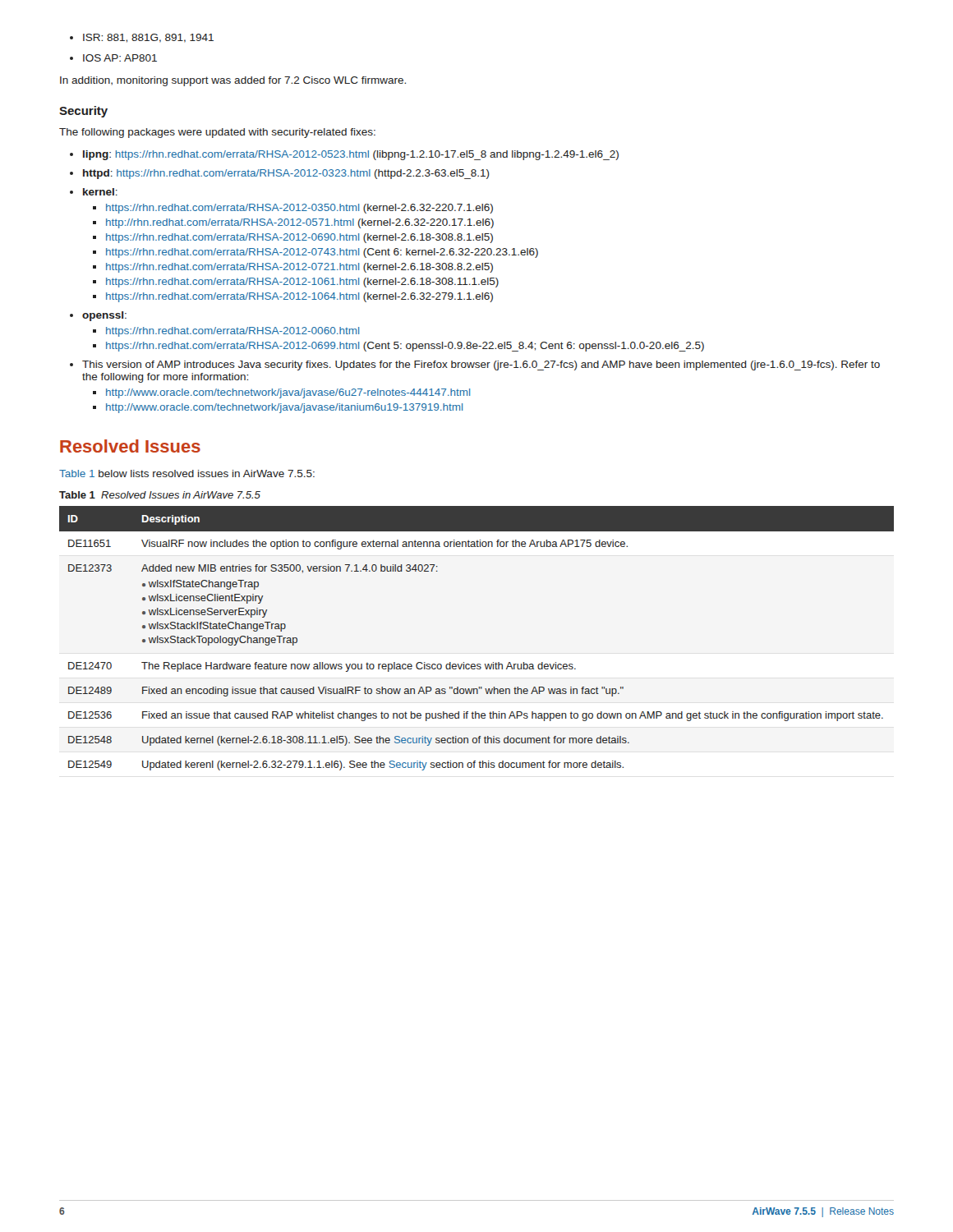The height and width of the screenshot is (1232, 953).
Task: Locate the text starting "Table 1 below lists resolved issues in AirWave"
Action: 187,473
